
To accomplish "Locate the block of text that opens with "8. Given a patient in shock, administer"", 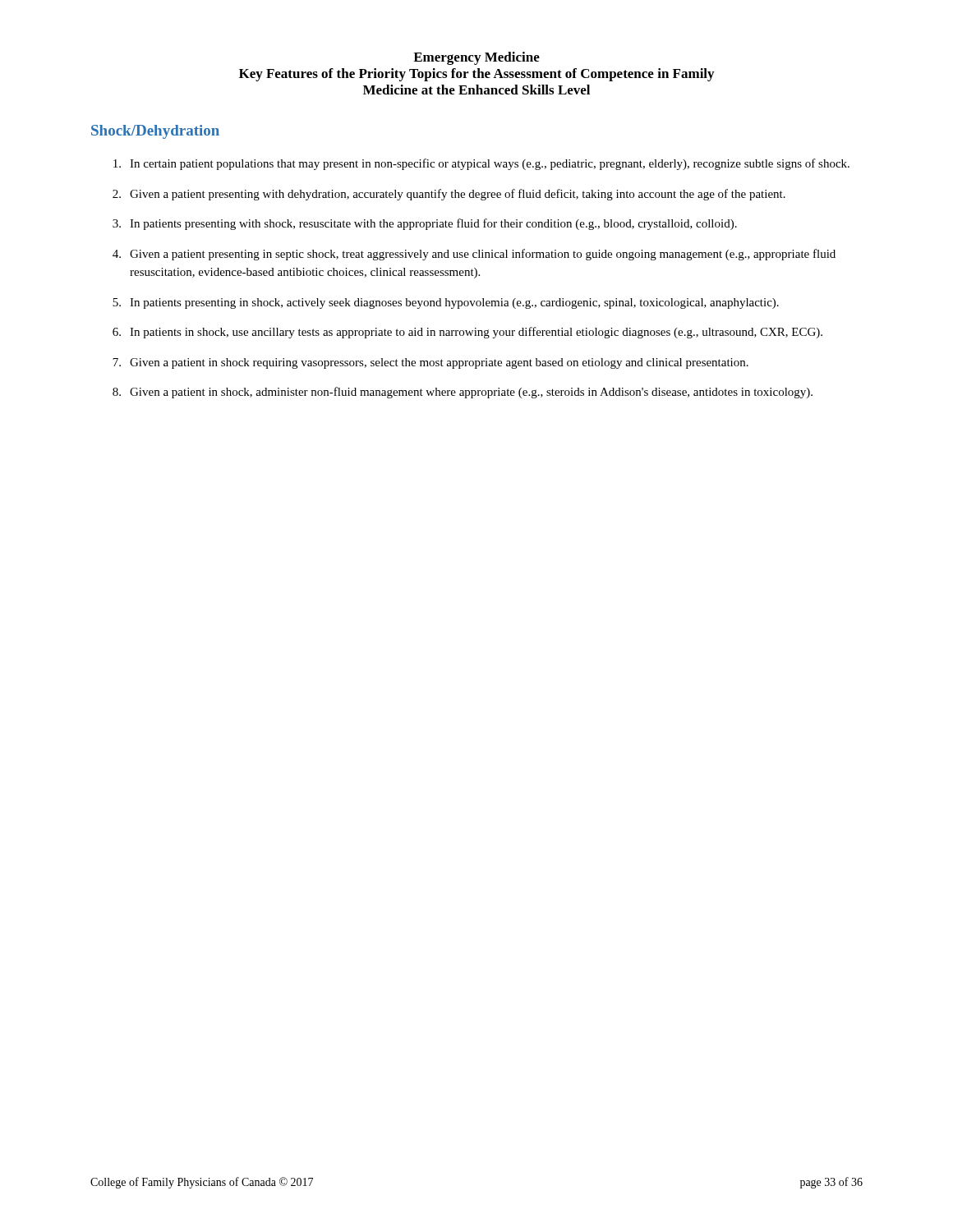I will 476,392.
